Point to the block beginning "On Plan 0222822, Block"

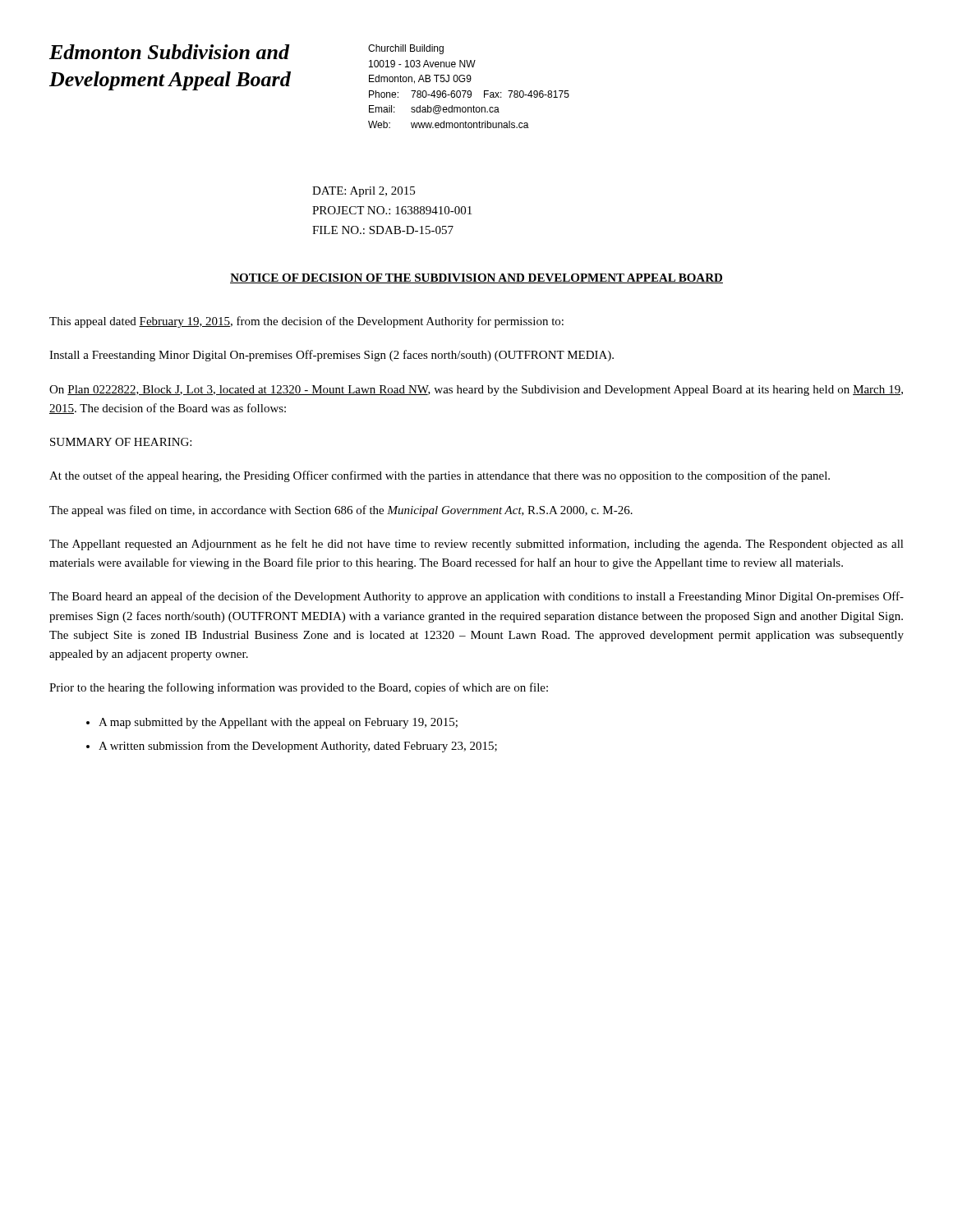click(476, 398)
